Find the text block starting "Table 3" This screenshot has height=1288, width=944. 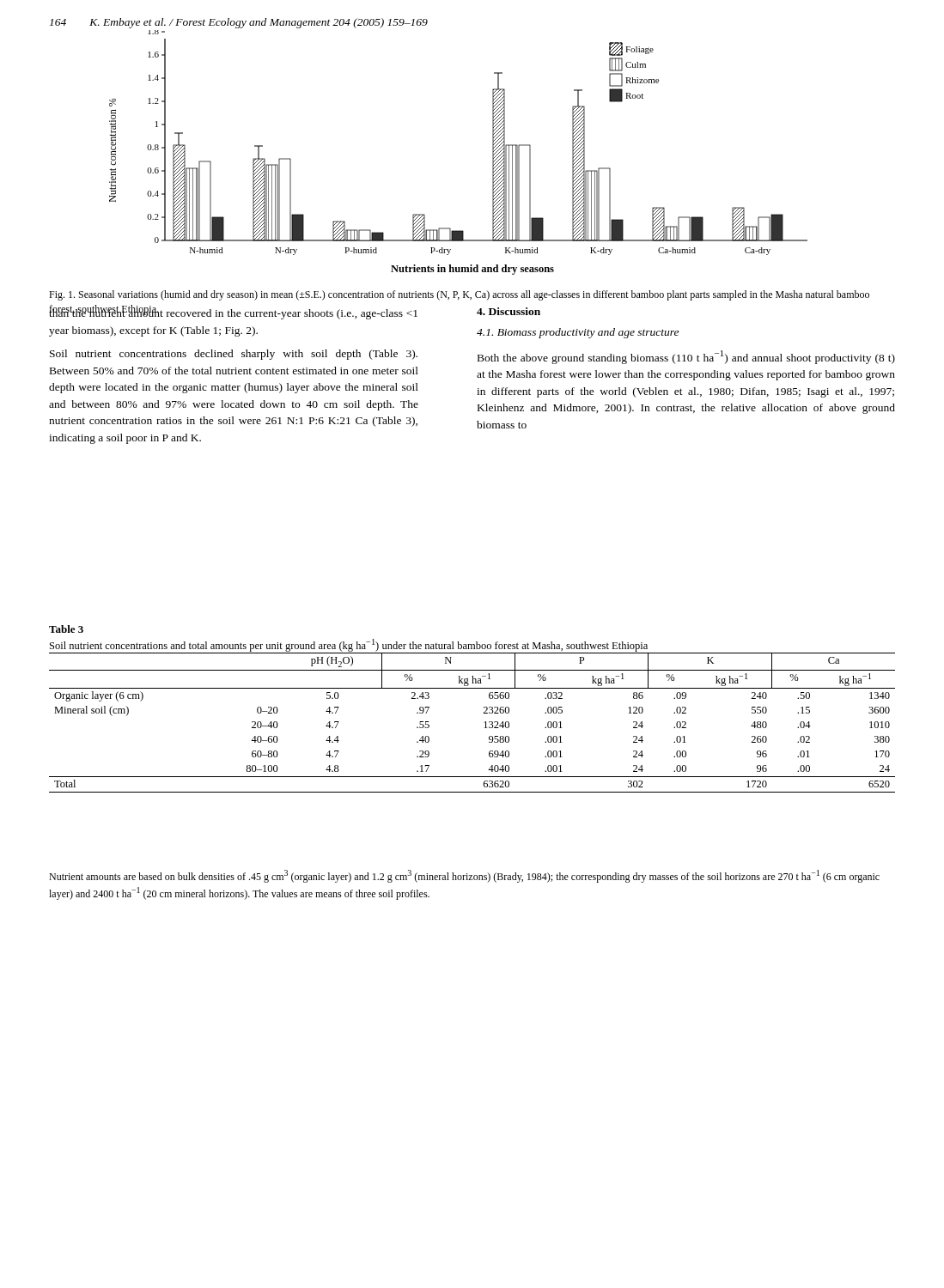coord(66,629)
